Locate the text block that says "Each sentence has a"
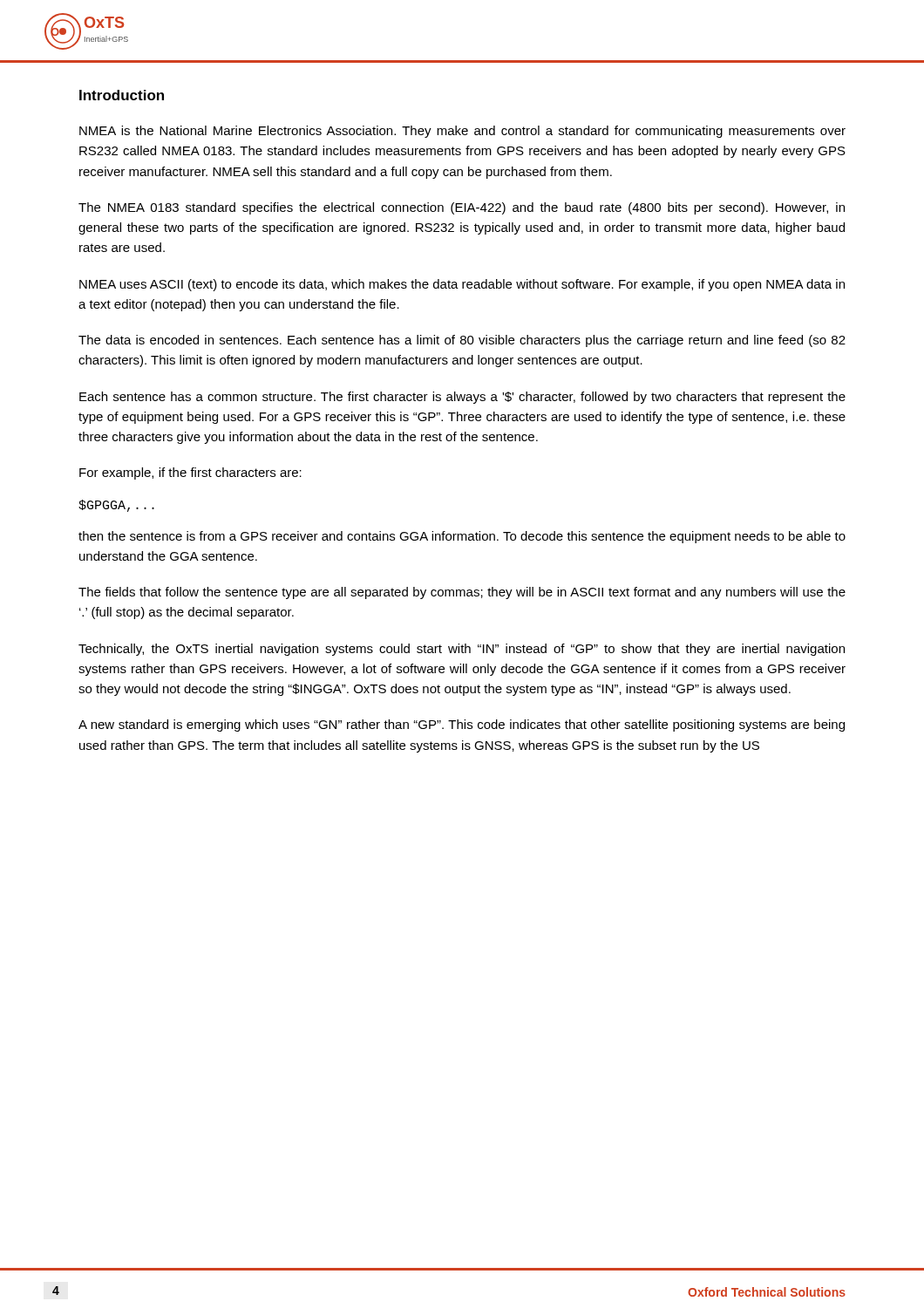 [462, 416]
